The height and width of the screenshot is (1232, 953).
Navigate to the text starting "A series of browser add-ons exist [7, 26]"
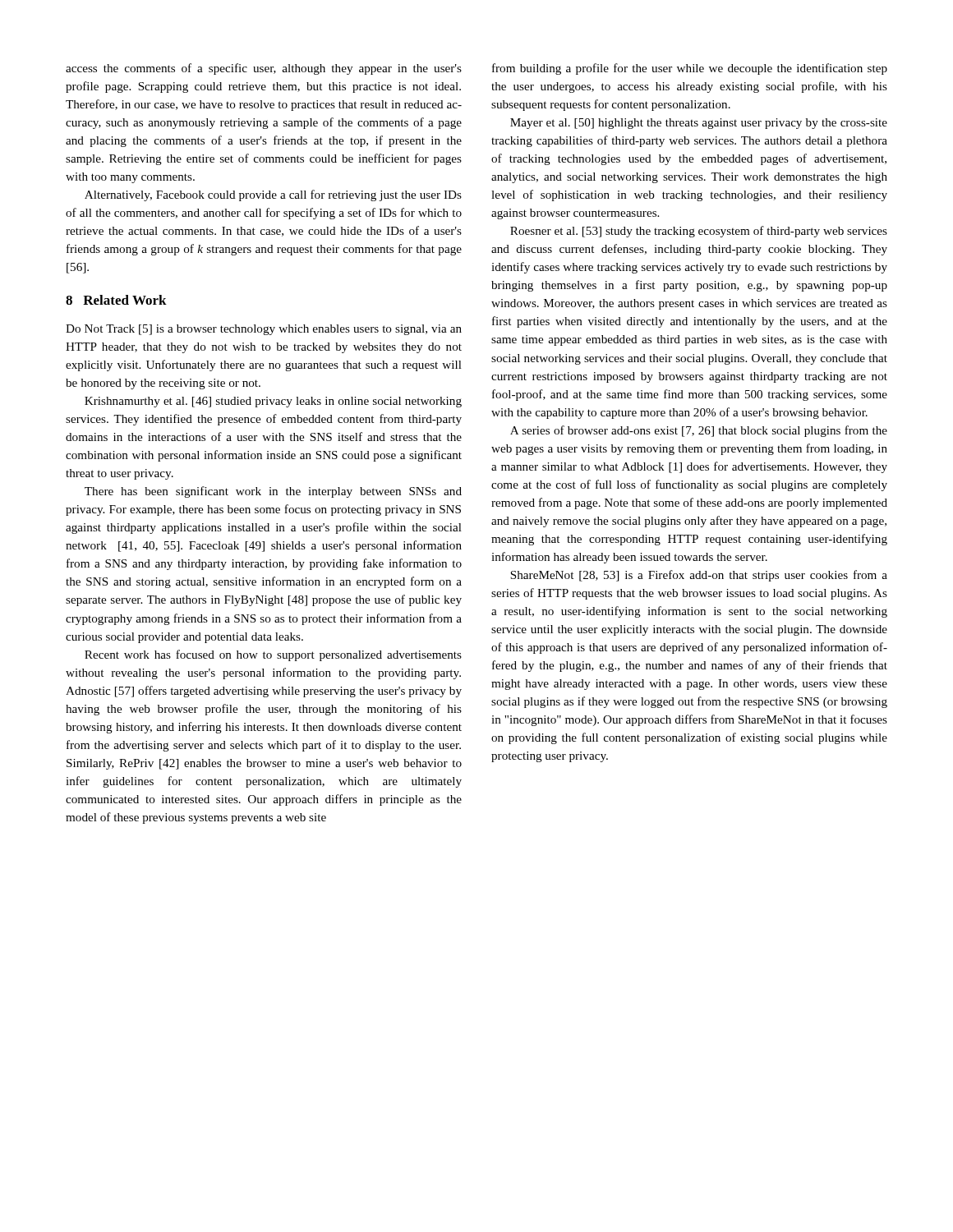point(689,493)
